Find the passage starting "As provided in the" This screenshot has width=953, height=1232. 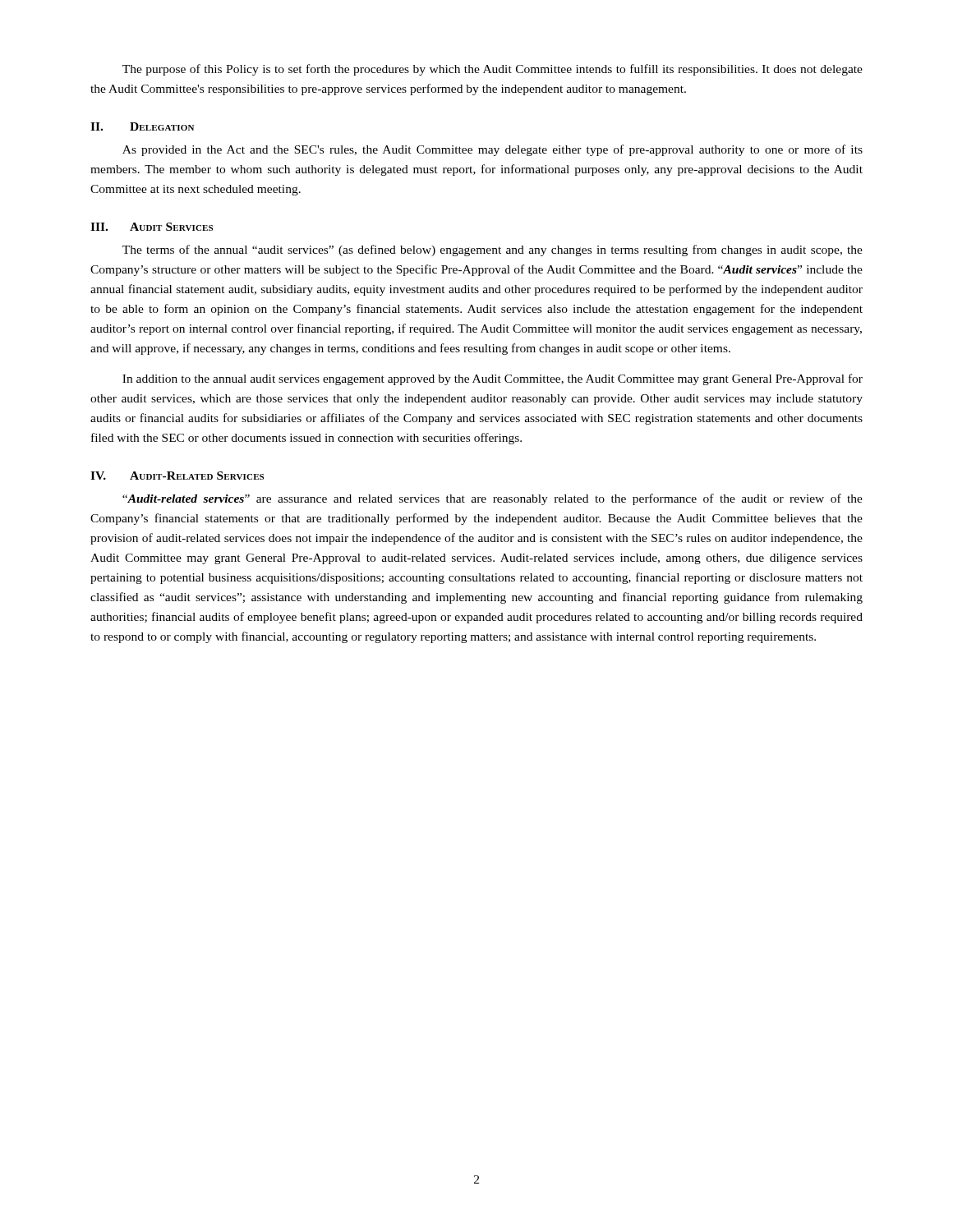[476, 169]
